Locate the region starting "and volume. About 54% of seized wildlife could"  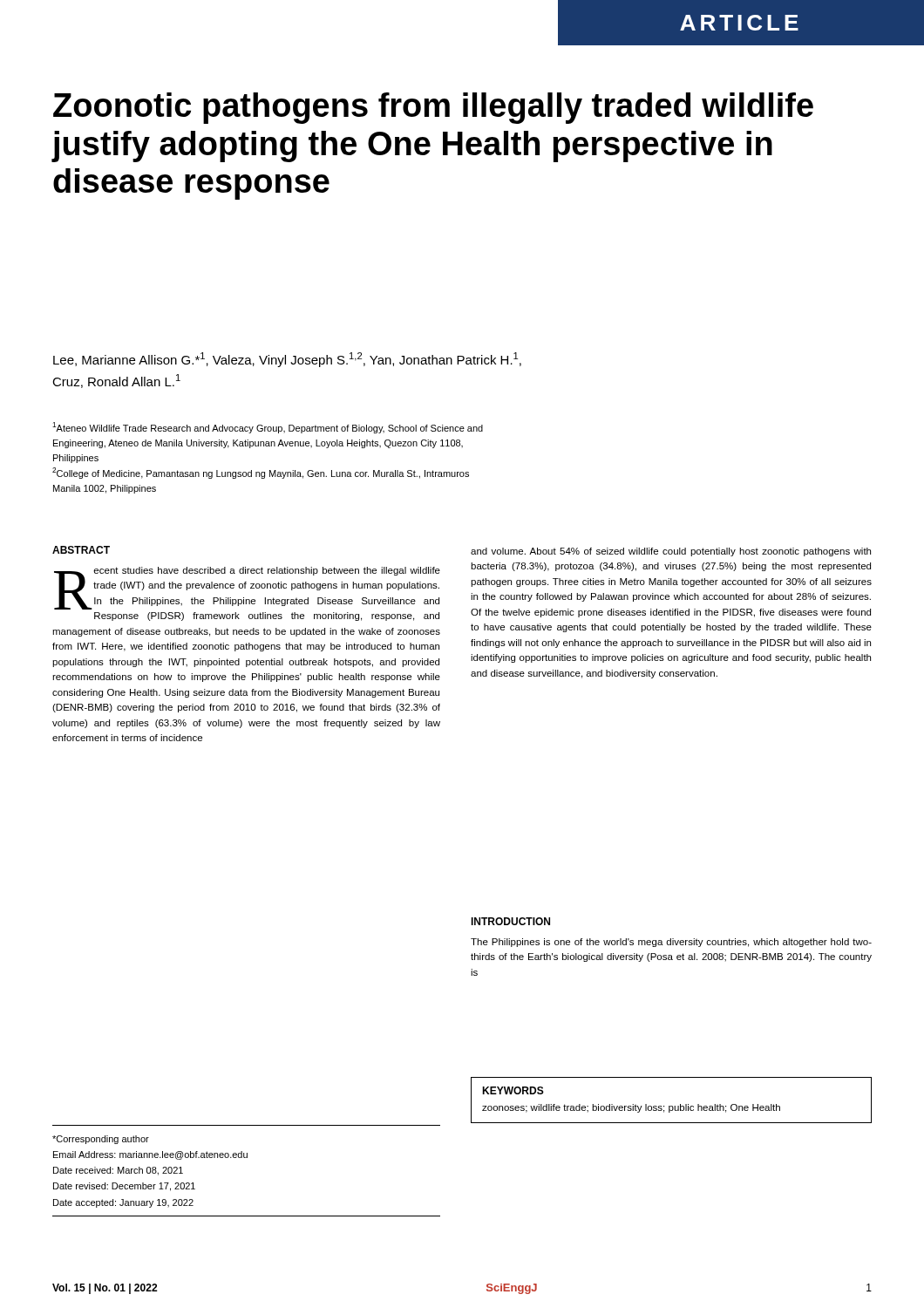(x=671, y=612)
